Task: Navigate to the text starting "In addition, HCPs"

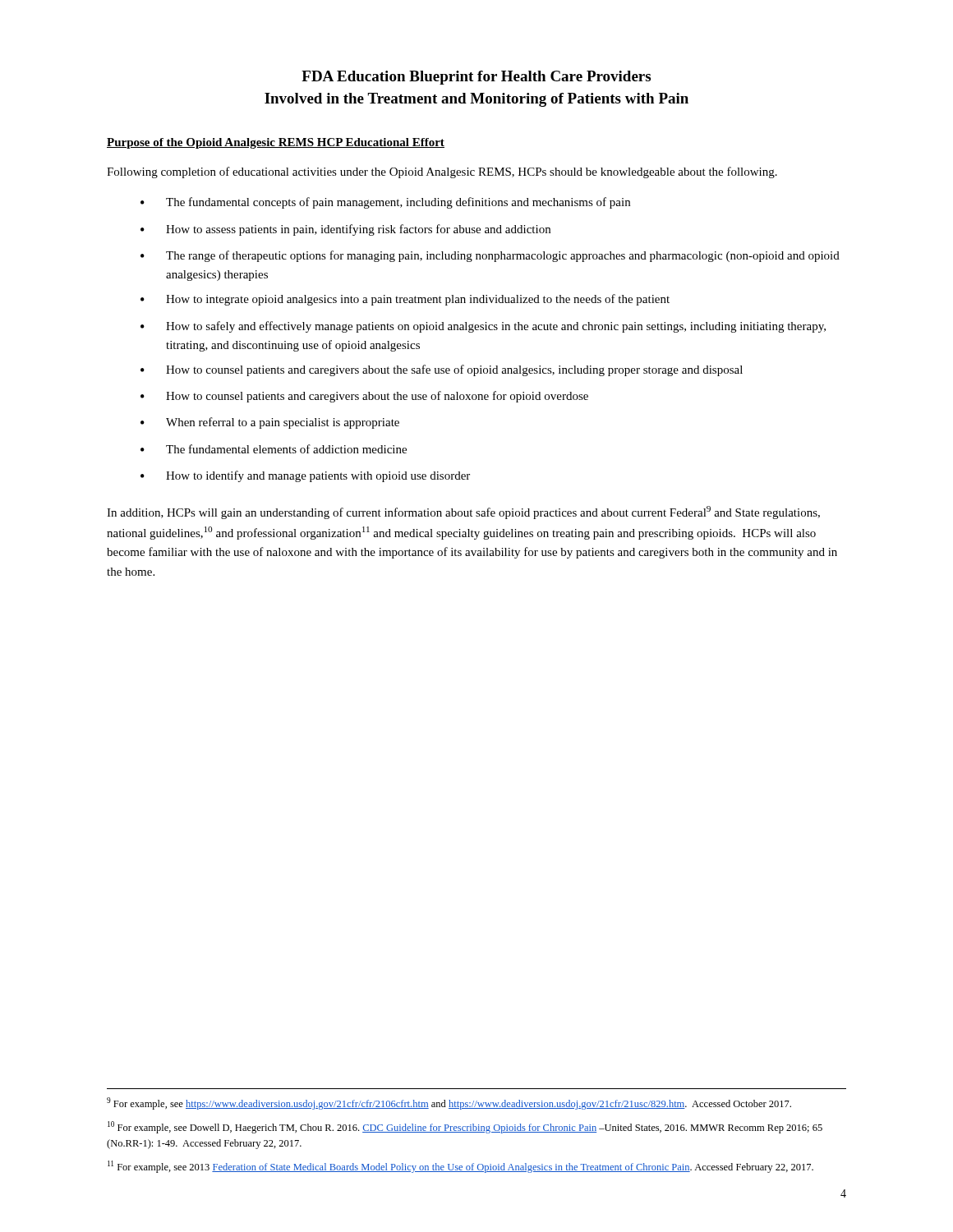Action: click(472, 541)
